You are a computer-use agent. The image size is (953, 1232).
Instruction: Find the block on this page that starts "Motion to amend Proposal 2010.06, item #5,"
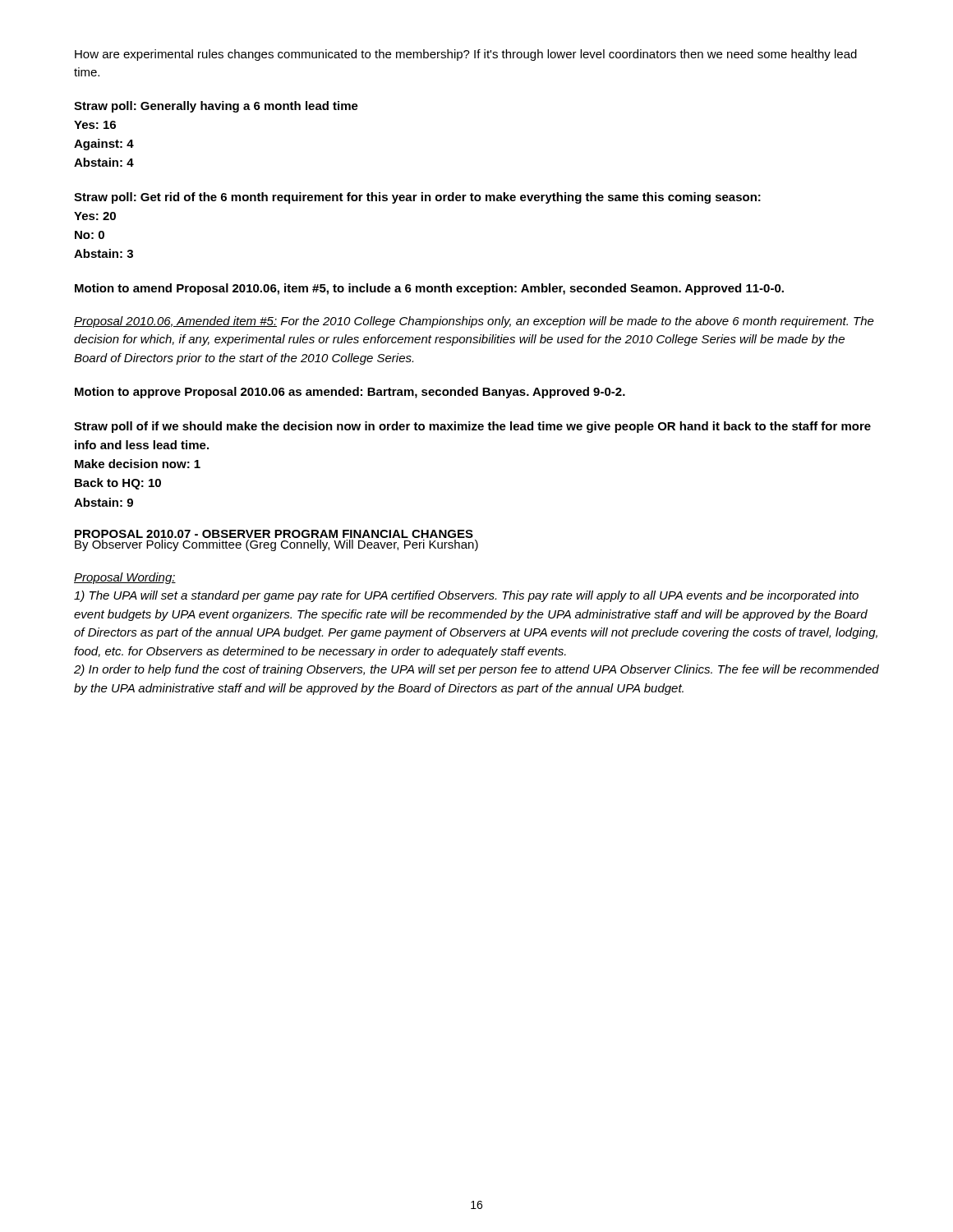click(x=429, y=287)
